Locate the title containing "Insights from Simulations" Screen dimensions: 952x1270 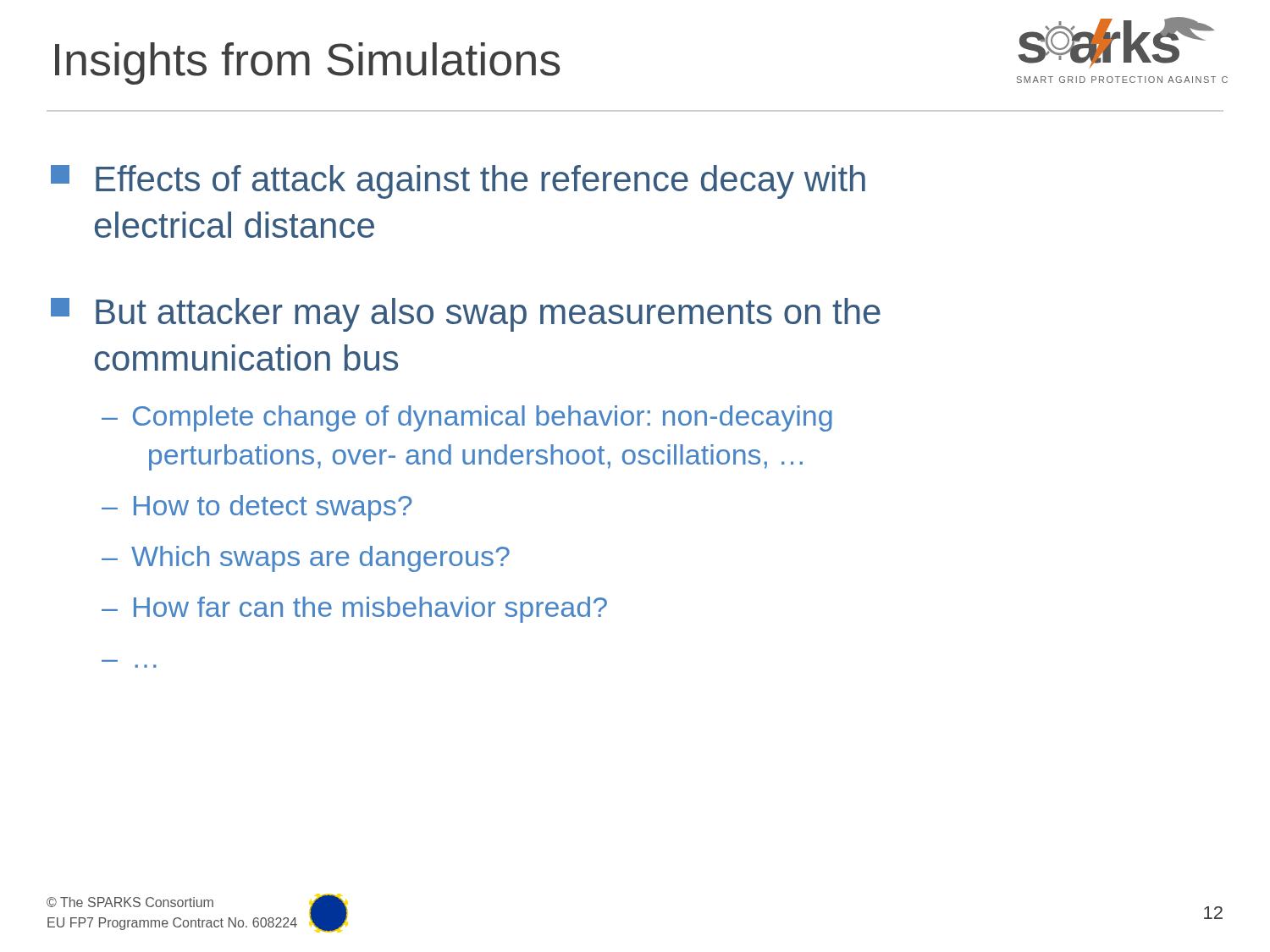pos(306,59)
